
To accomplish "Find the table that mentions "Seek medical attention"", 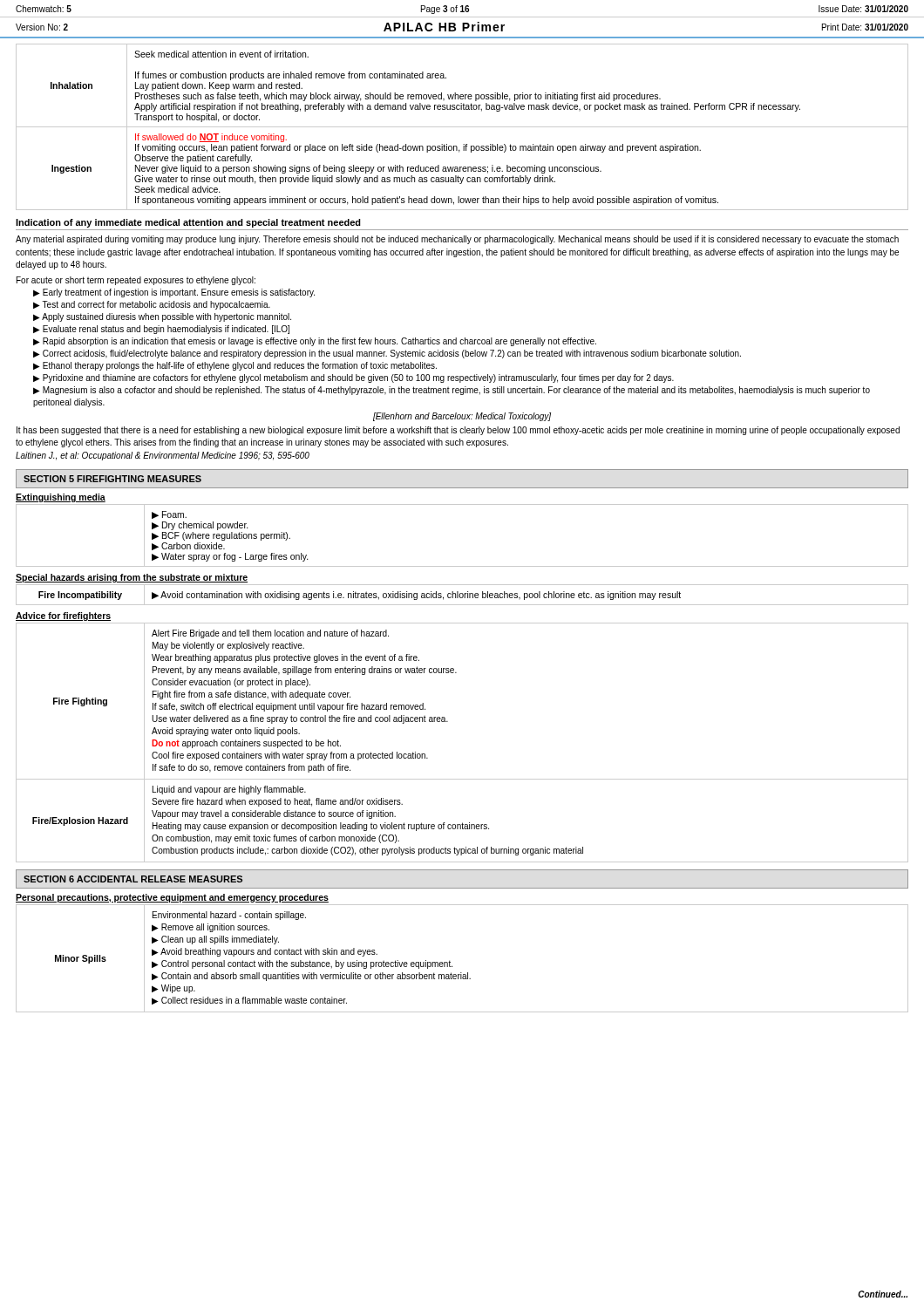I will click(462, 127).
